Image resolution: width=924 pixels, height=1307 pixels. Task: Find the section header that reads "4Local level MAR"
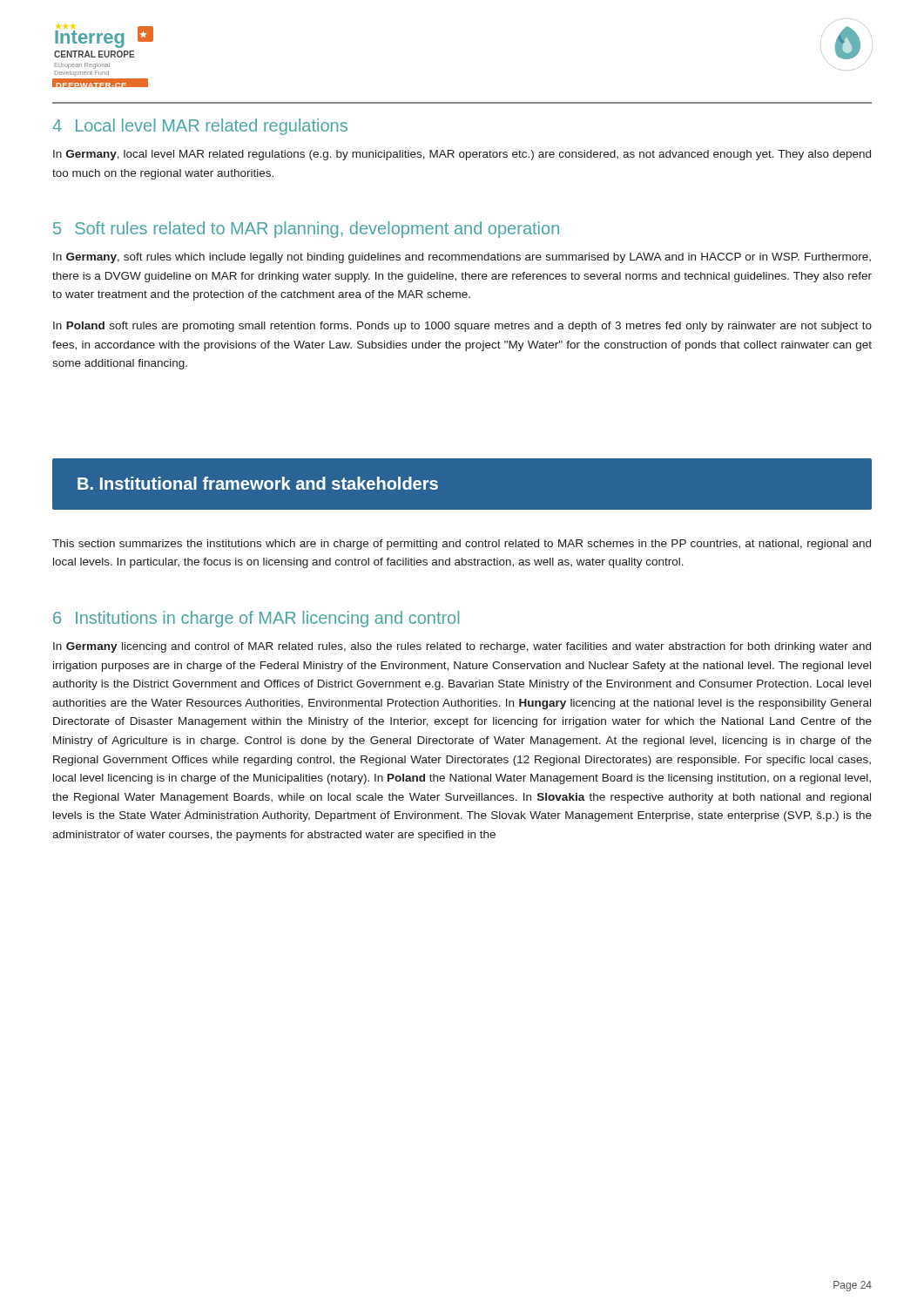[200, 127]
